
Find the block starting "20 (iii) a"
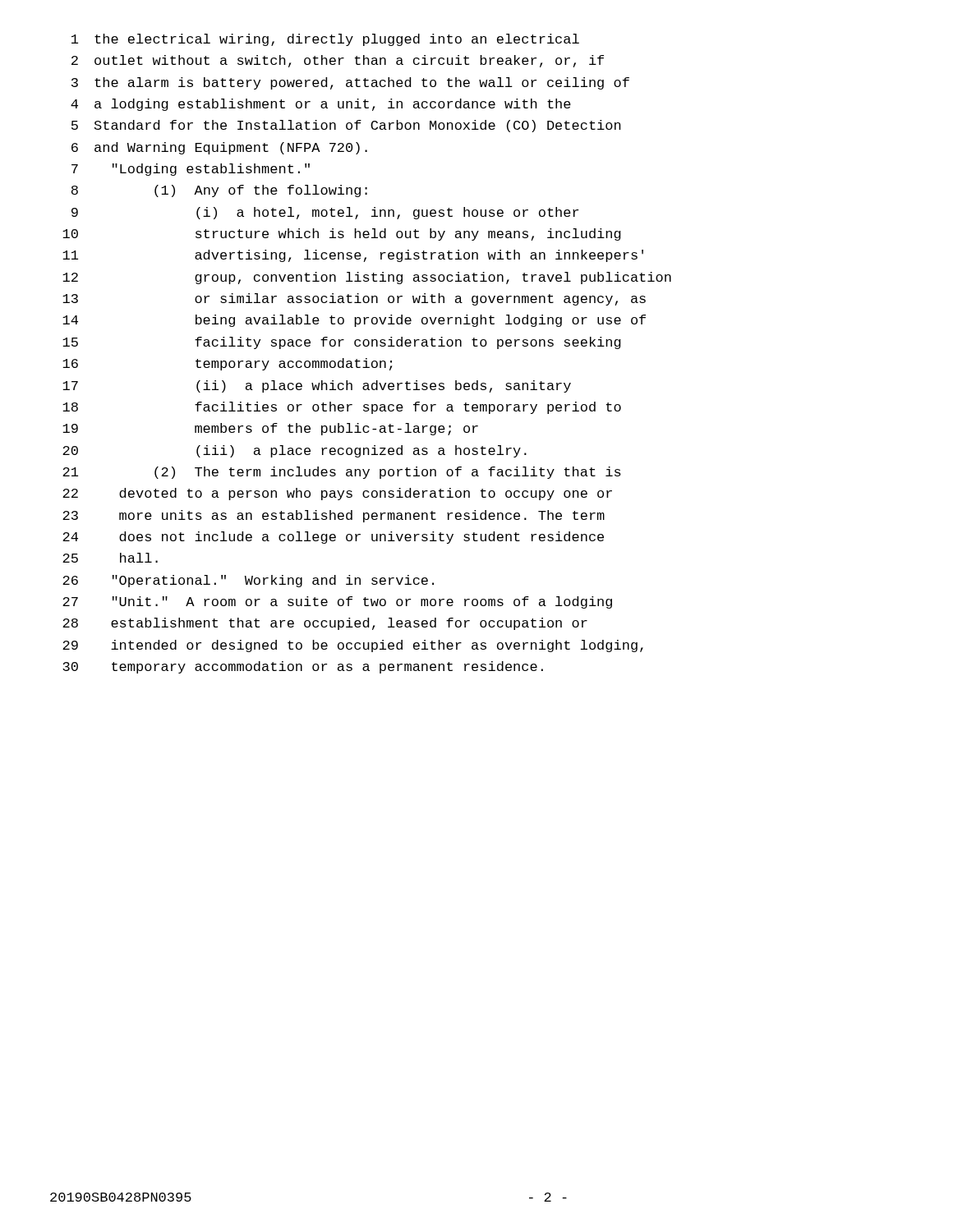click(289, 451)
